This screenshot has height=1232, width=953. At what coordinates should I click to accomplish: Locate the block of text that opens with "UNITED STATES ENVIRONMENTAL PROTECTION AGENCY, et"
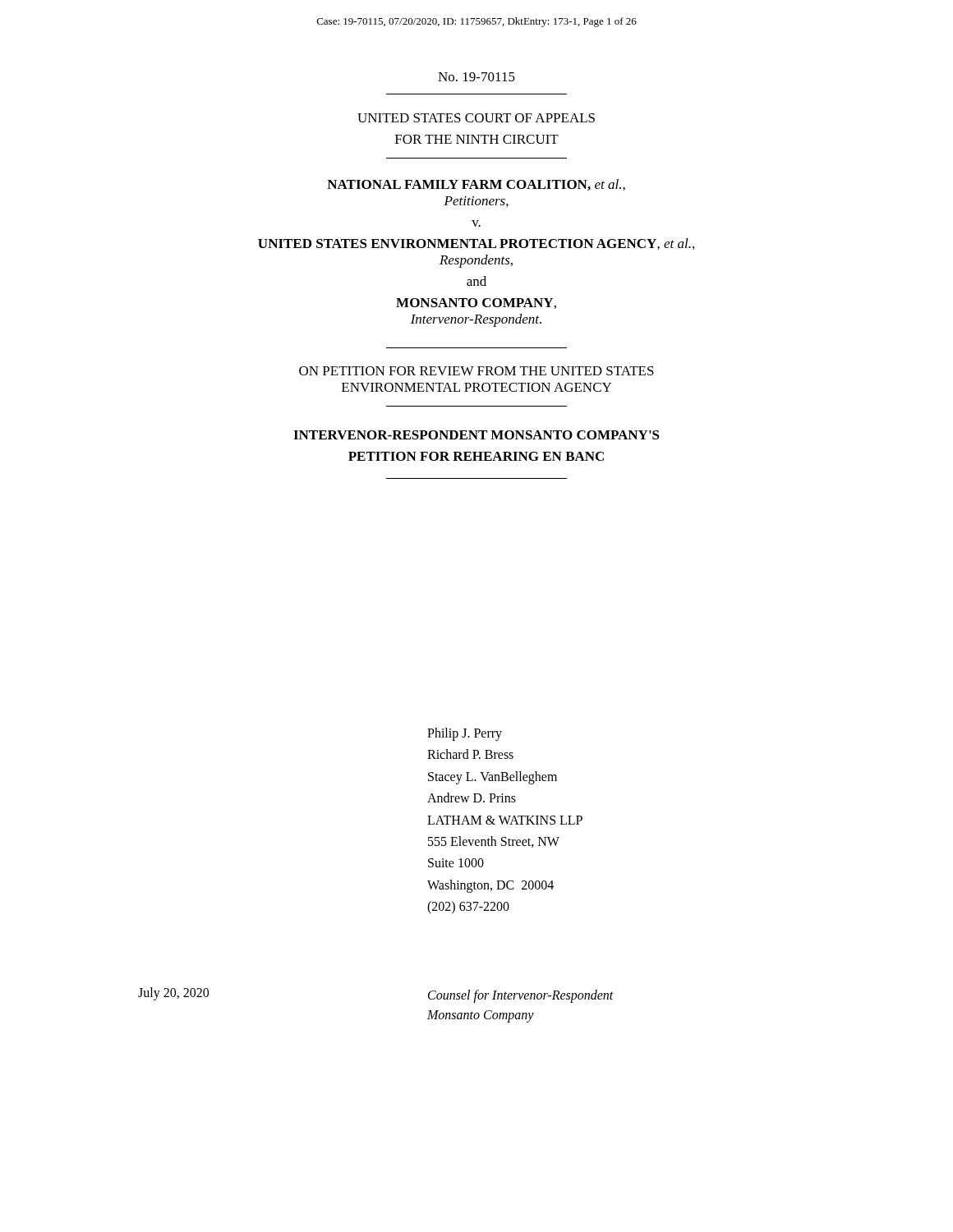(x=476, y=252)
